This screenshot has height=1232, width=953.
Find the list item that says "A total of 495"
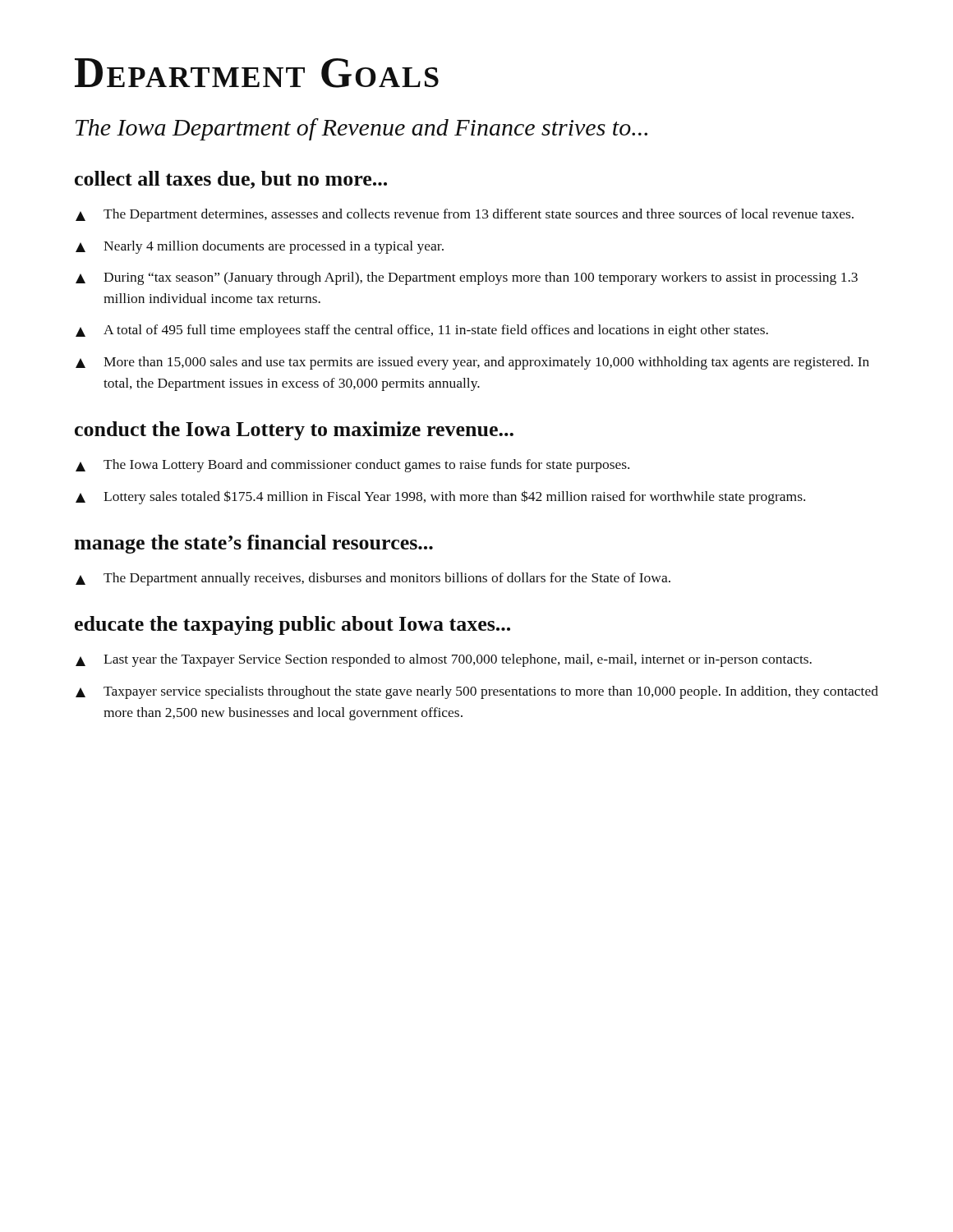476,330
